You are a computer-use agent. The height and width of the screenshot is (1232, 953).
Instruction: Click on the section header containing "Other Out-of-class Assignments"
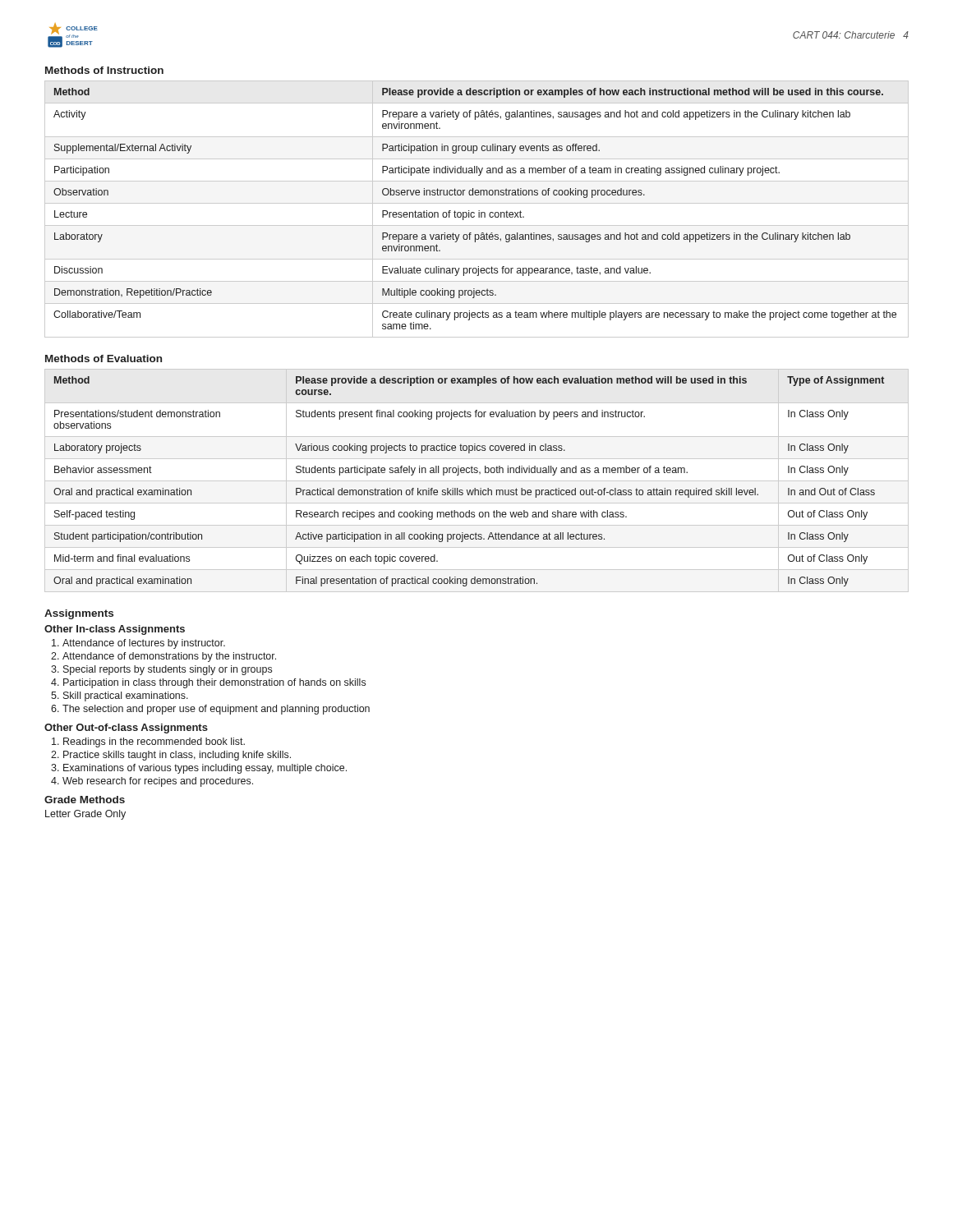point(126,727)
